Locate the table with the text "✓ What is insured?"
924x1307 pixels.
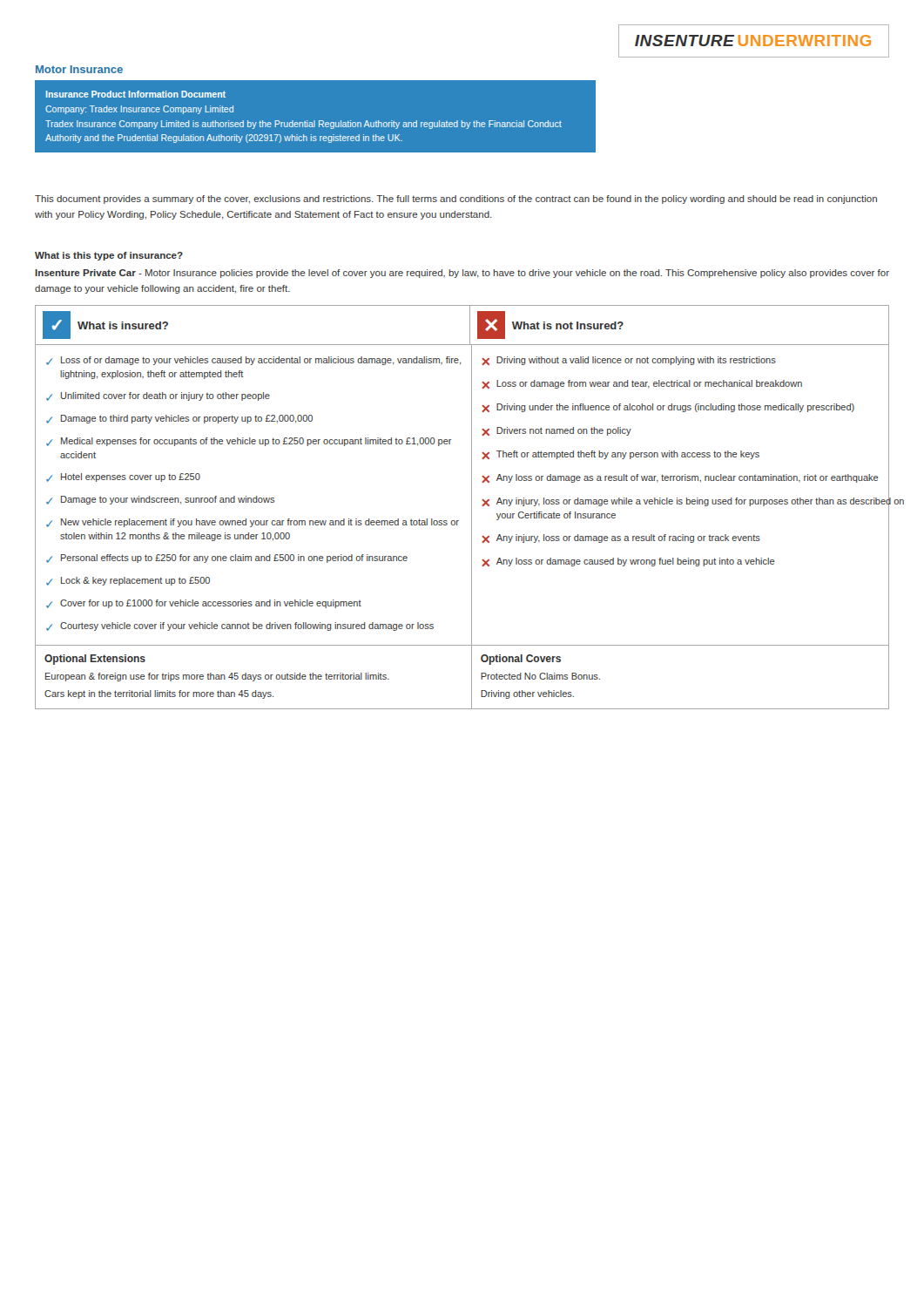[x=462, y=507]
